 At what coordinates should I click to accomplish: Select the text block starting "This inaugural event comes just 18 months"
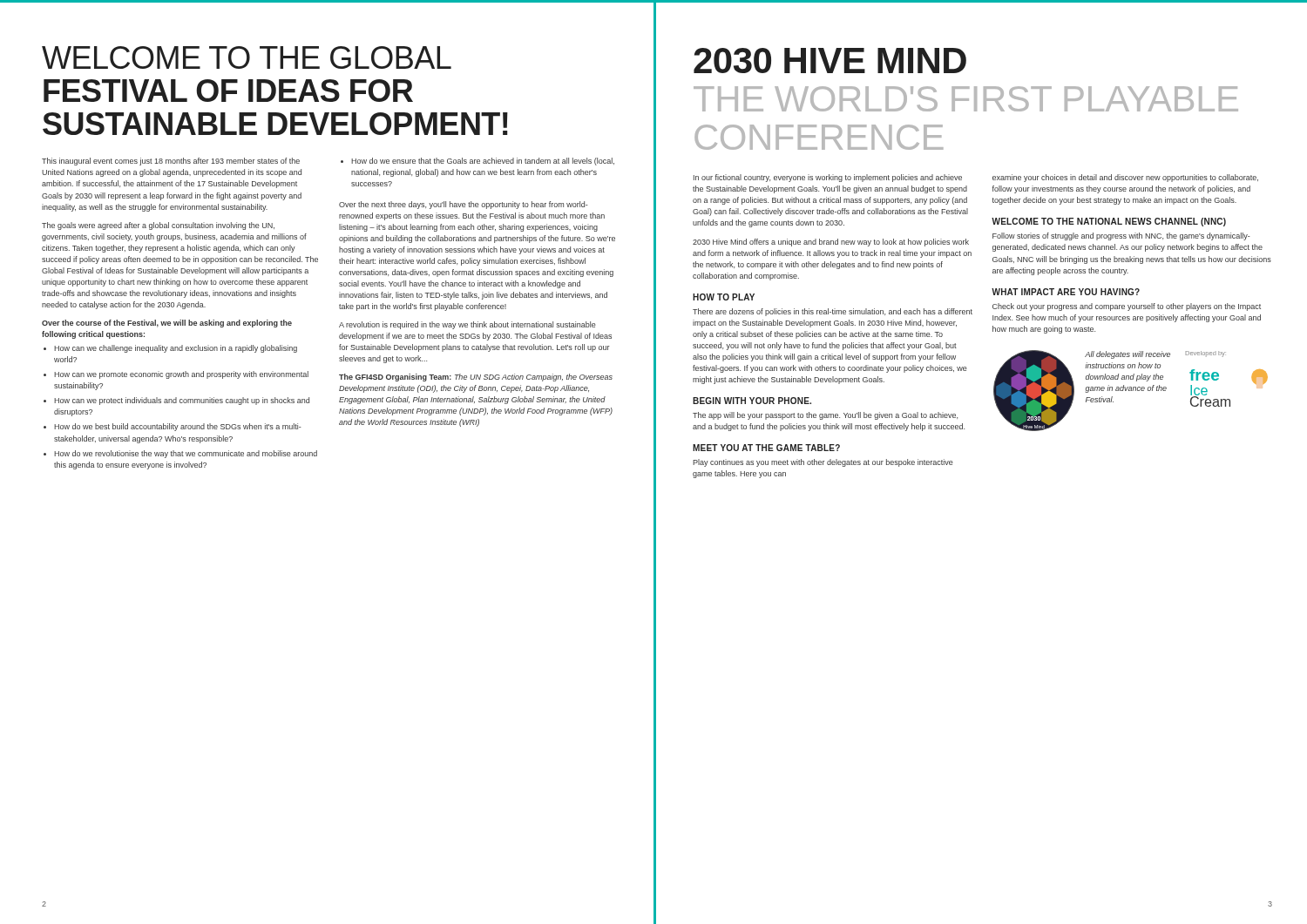(x=181, y=185)
